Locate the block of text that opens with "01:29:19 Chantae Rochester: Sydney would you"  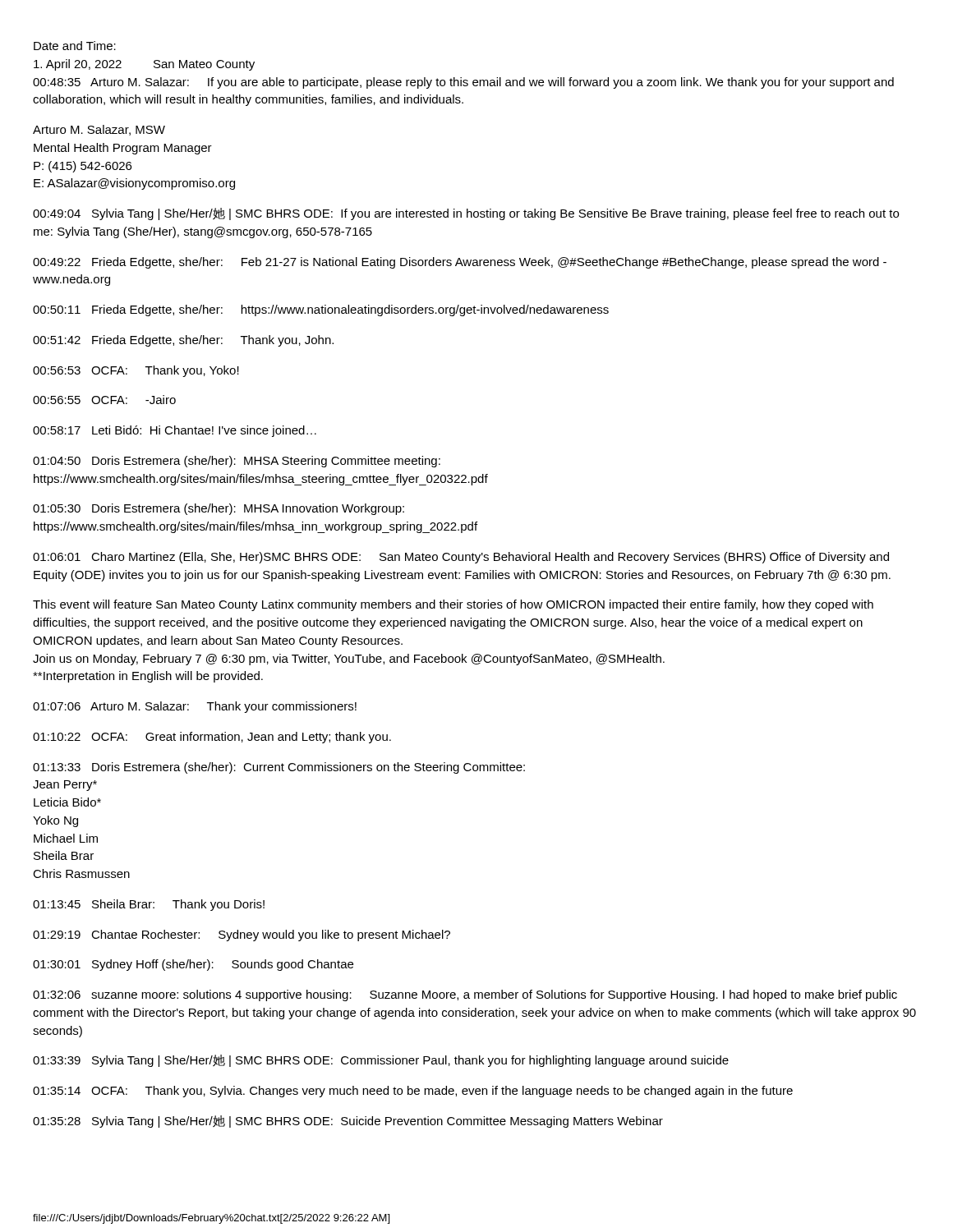242,935
